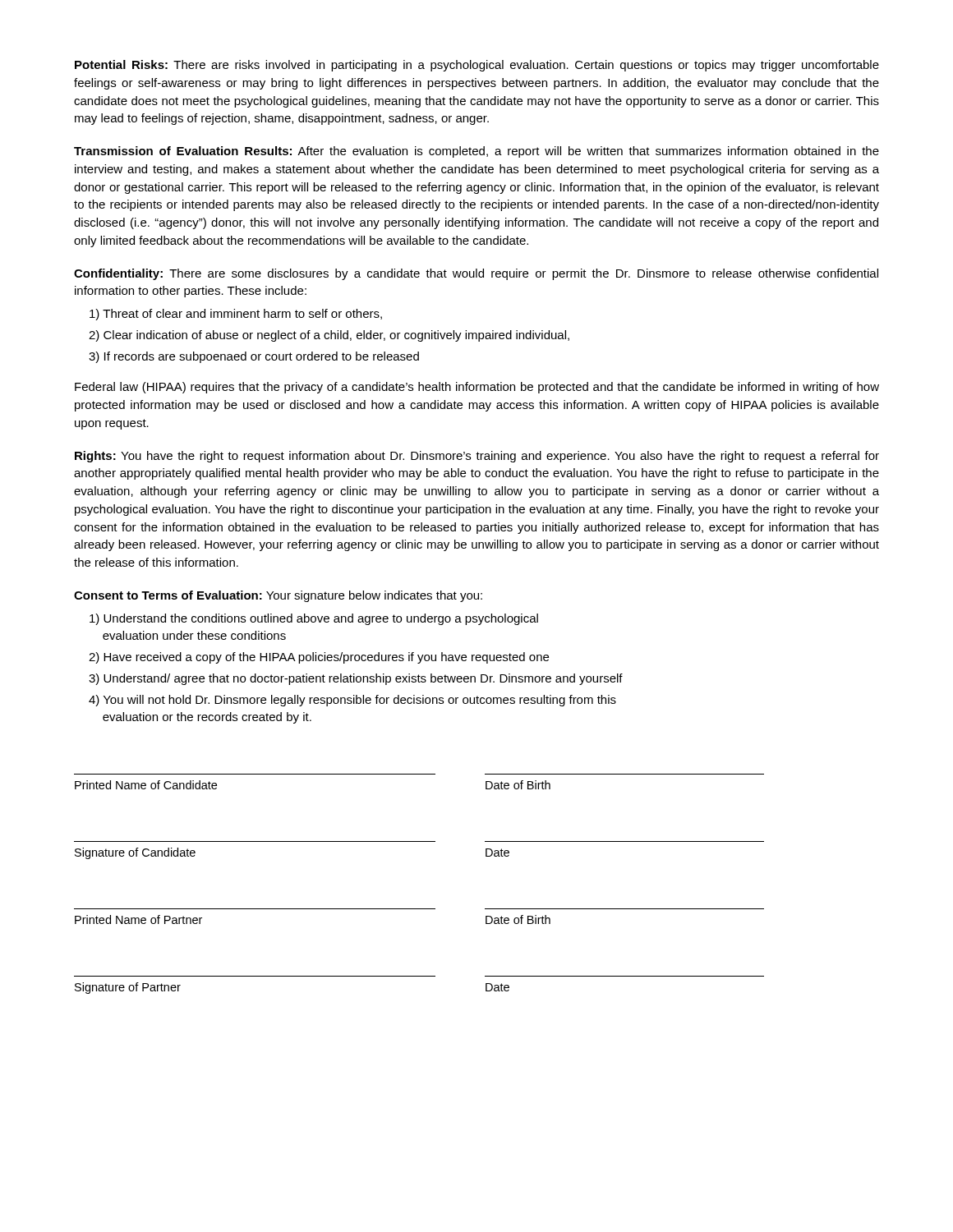Point to the region starting "Federal law (HIPAA)"

[476, 405]
